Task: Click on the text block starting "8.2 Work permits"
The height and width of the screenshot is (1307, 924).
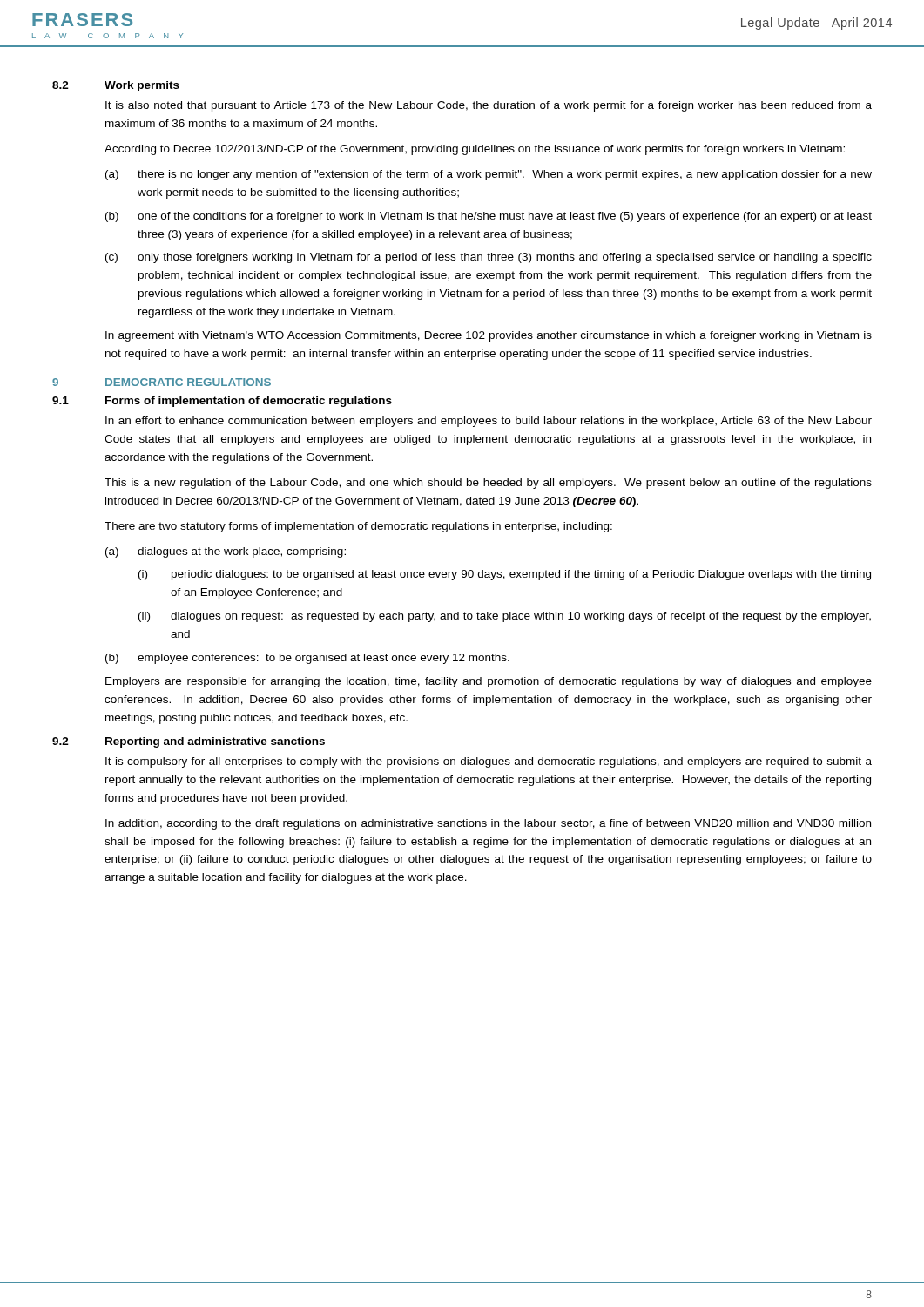Action: 116,86
